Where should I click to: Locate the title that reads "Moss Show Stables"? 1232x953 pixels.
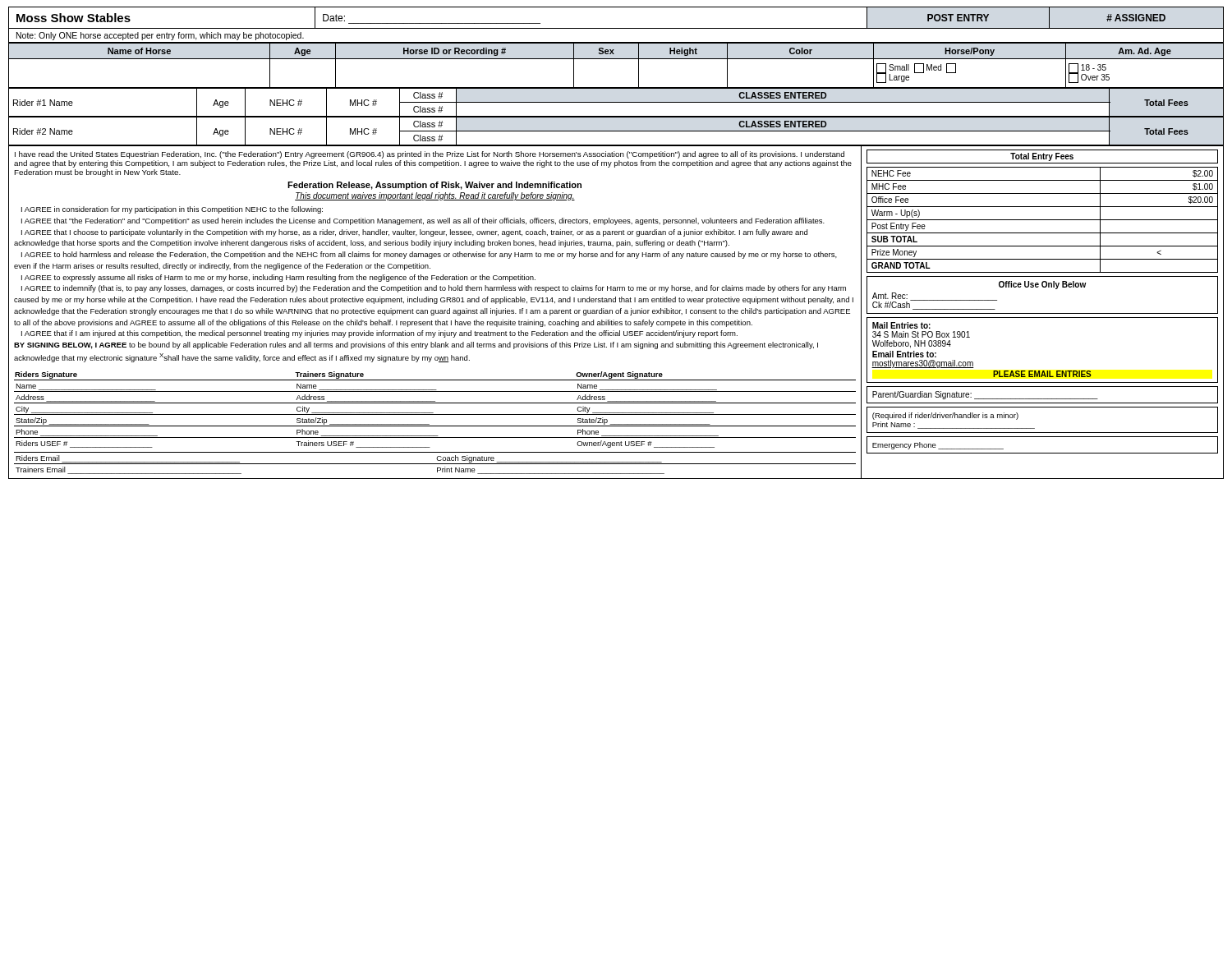click(73, 18)
